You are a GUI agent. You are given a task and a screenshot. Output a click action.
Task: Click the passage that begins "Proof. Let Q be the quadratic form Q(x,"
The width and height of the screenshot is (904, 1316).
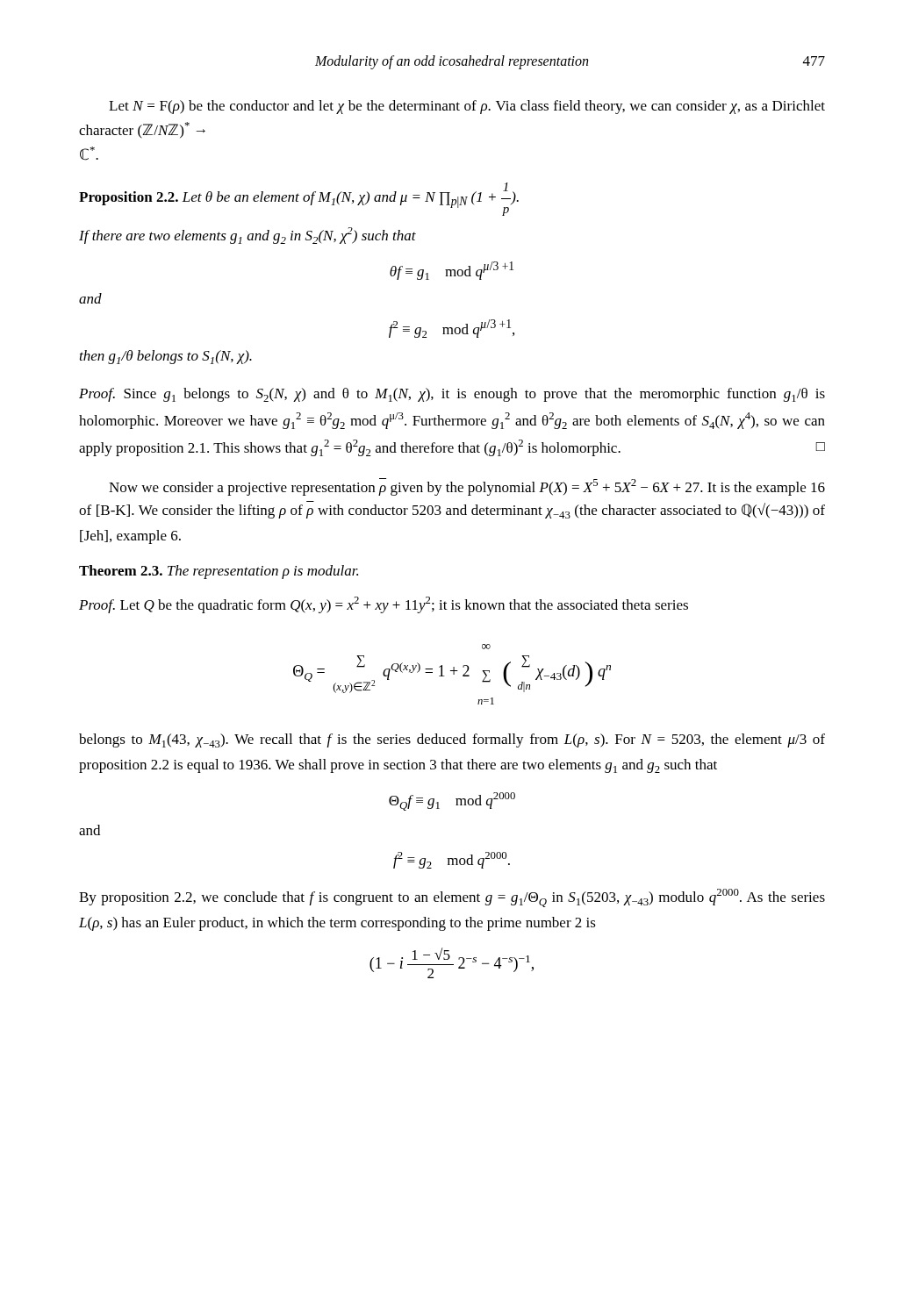(x=452, y=604)
